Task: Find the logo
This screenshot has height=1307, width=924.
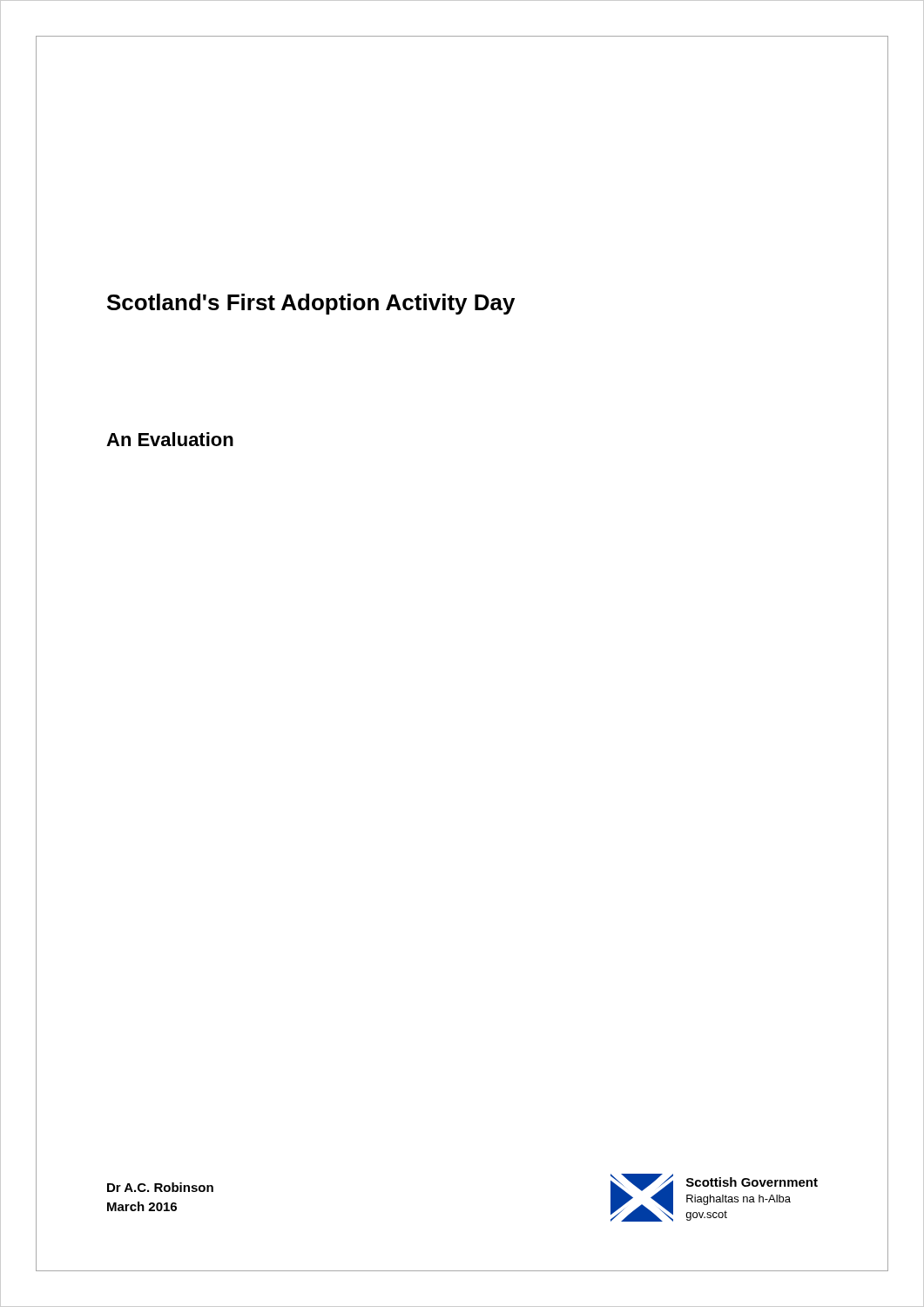Action: point(714,1197)
